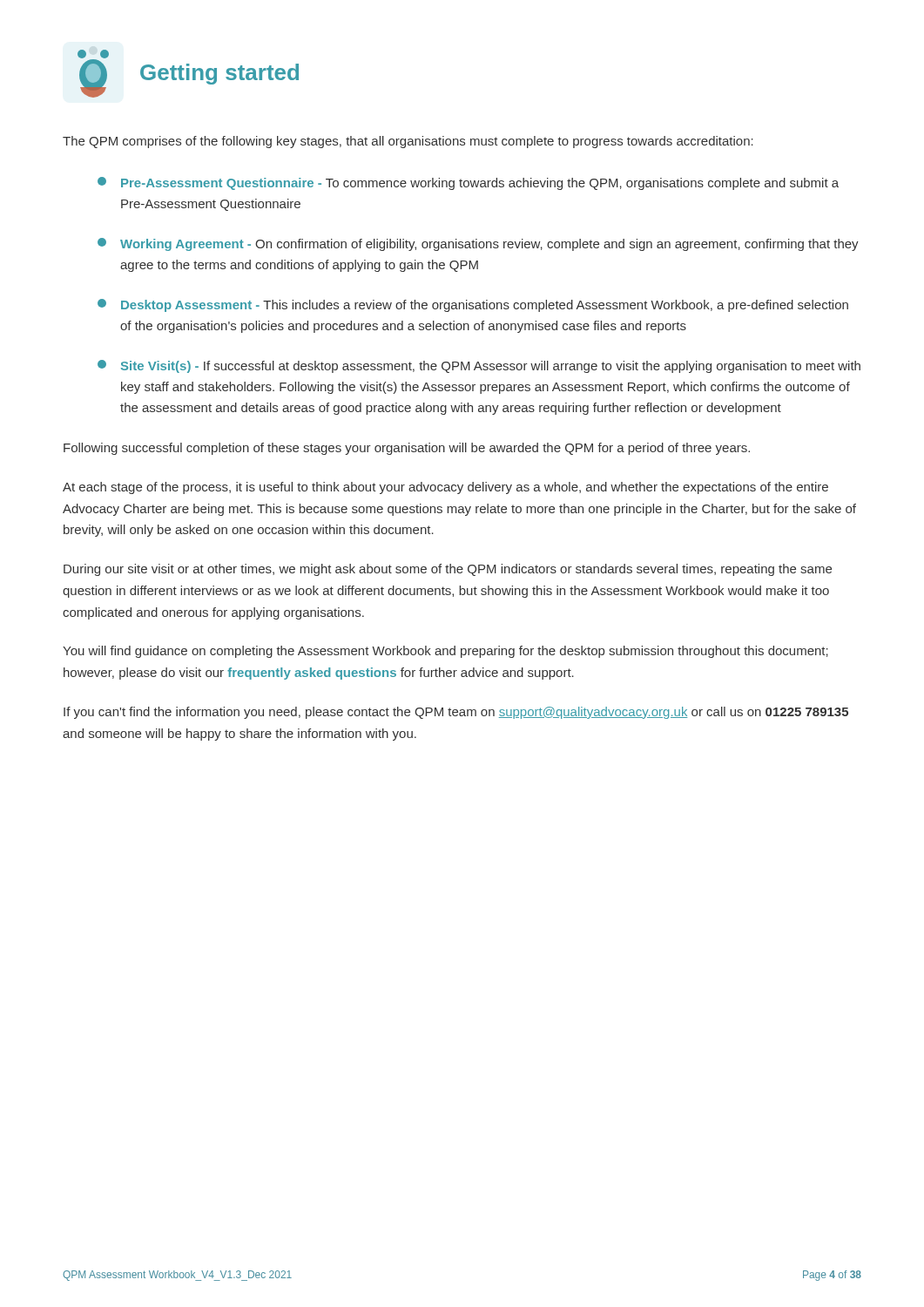Select the list item that reads "Site Visit(s) - If successful at desktop"
Screen dimensions: 1307x924
point(479,387)
